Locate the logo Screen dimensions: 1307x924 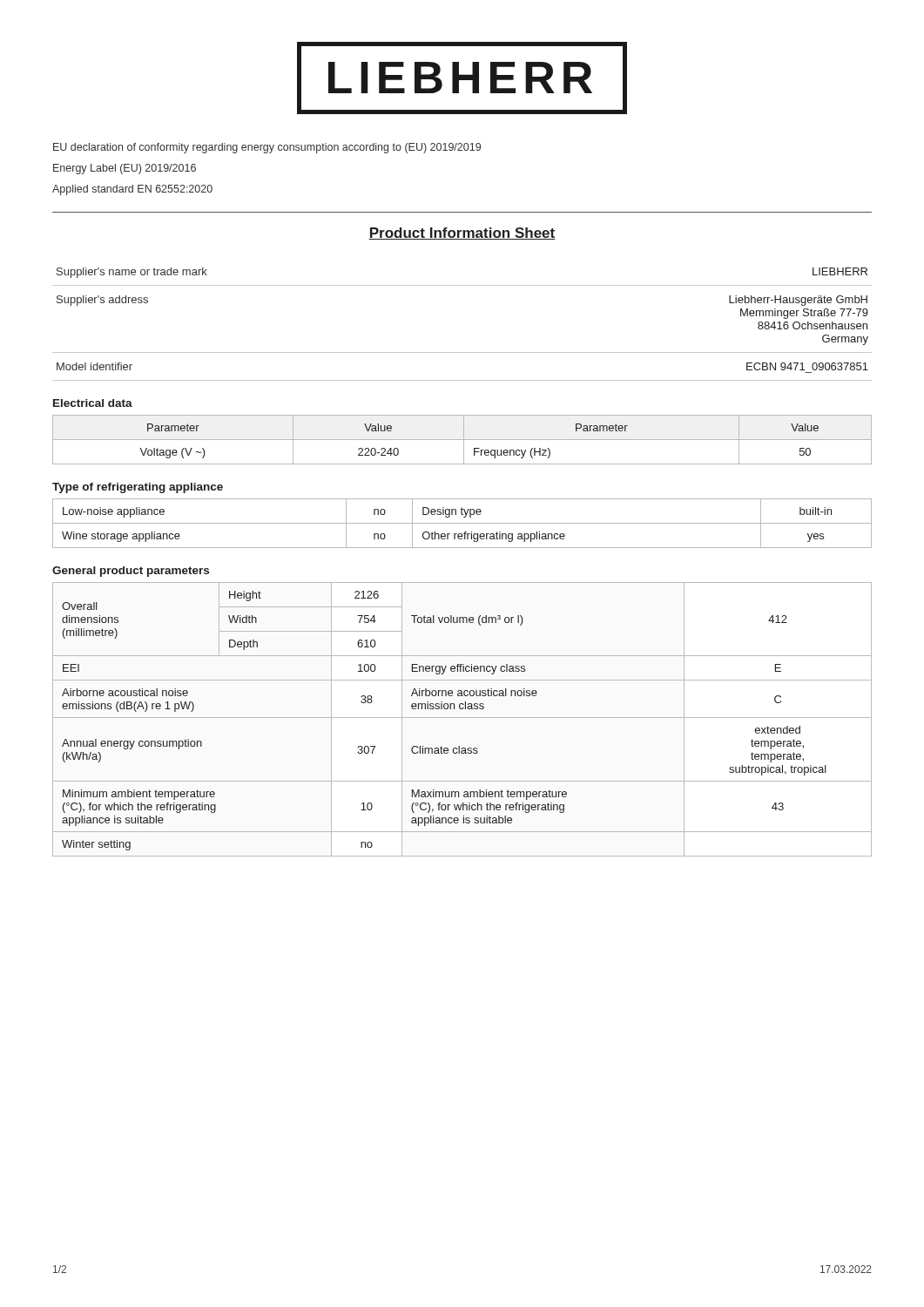[x=462, y=78]
